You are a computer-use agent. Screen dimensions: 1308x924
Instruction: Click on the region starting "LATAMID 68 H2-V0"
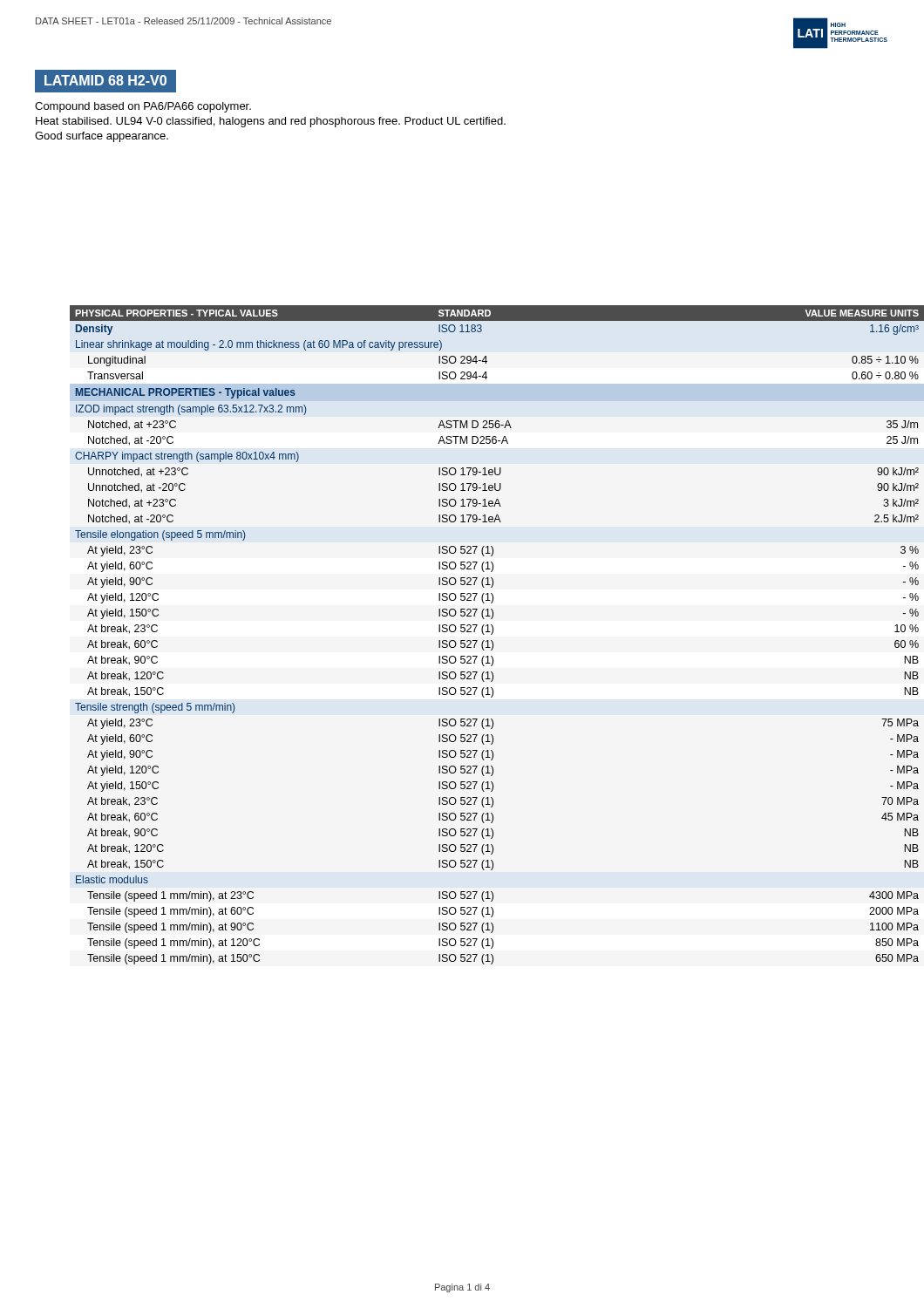(105, 81)
